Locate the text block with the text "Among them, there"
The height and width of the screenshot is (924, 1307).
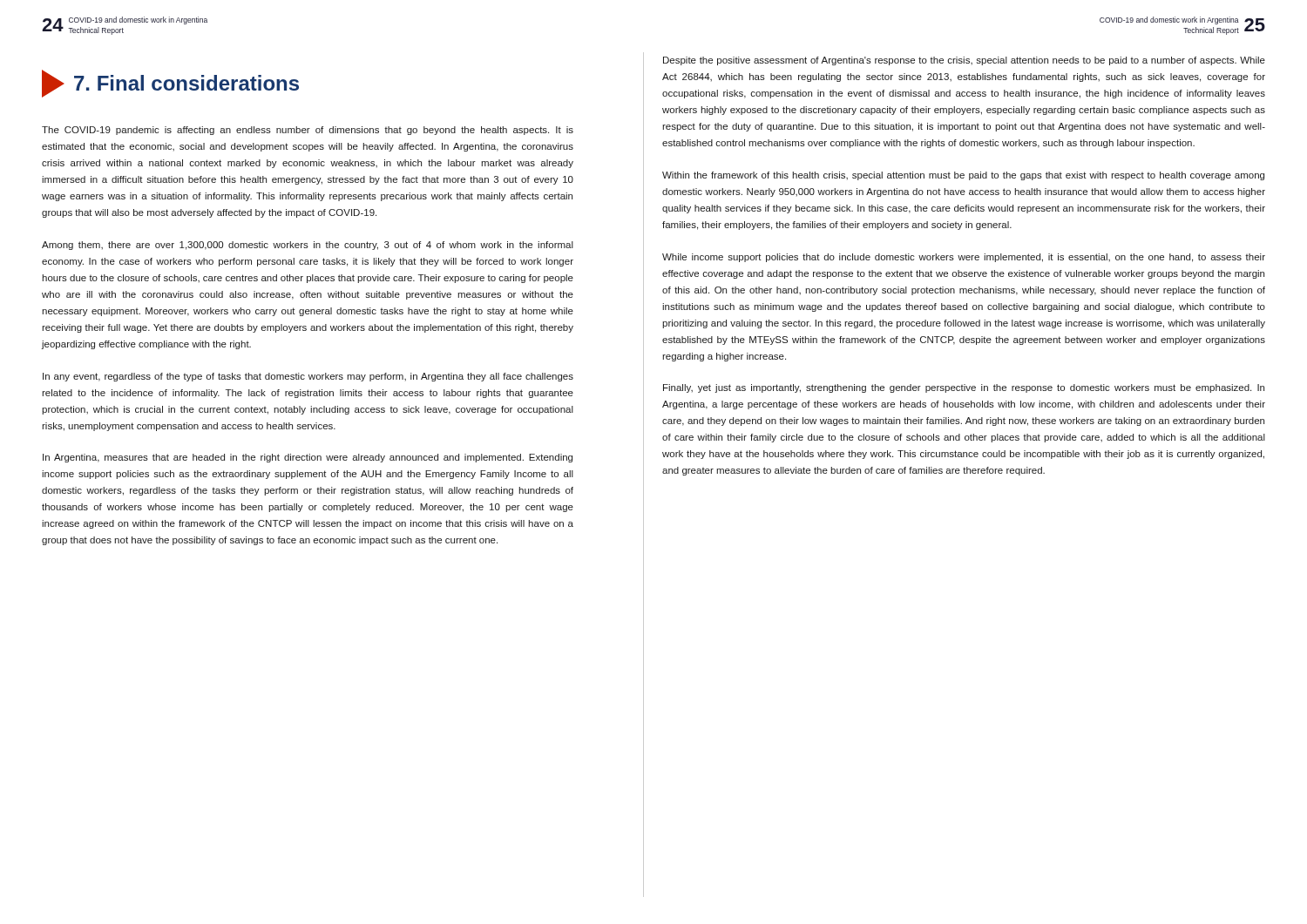[x=308, y=294]
